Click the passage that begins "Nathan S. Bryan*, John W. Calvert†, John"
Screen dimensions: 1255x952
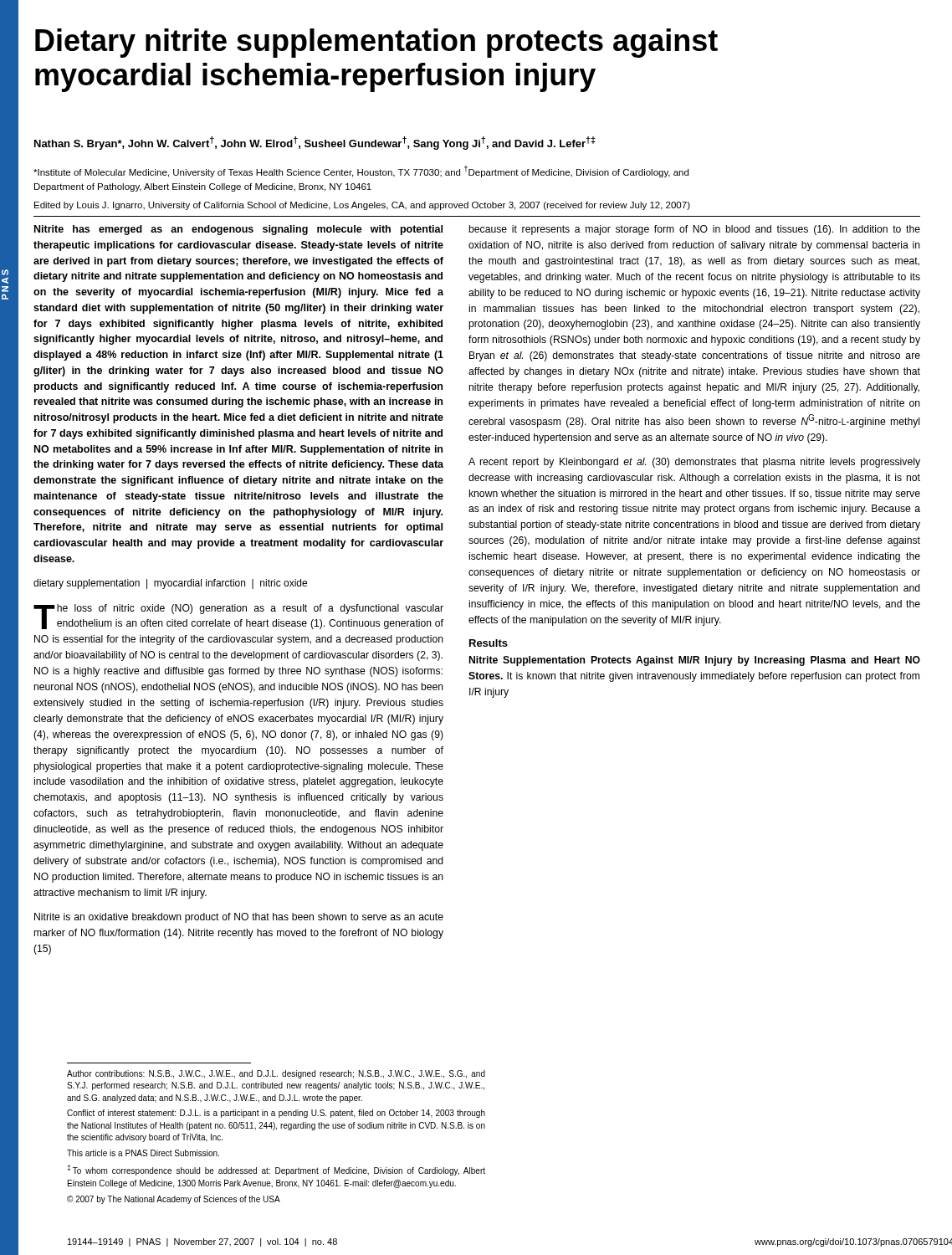click(477, 143)
